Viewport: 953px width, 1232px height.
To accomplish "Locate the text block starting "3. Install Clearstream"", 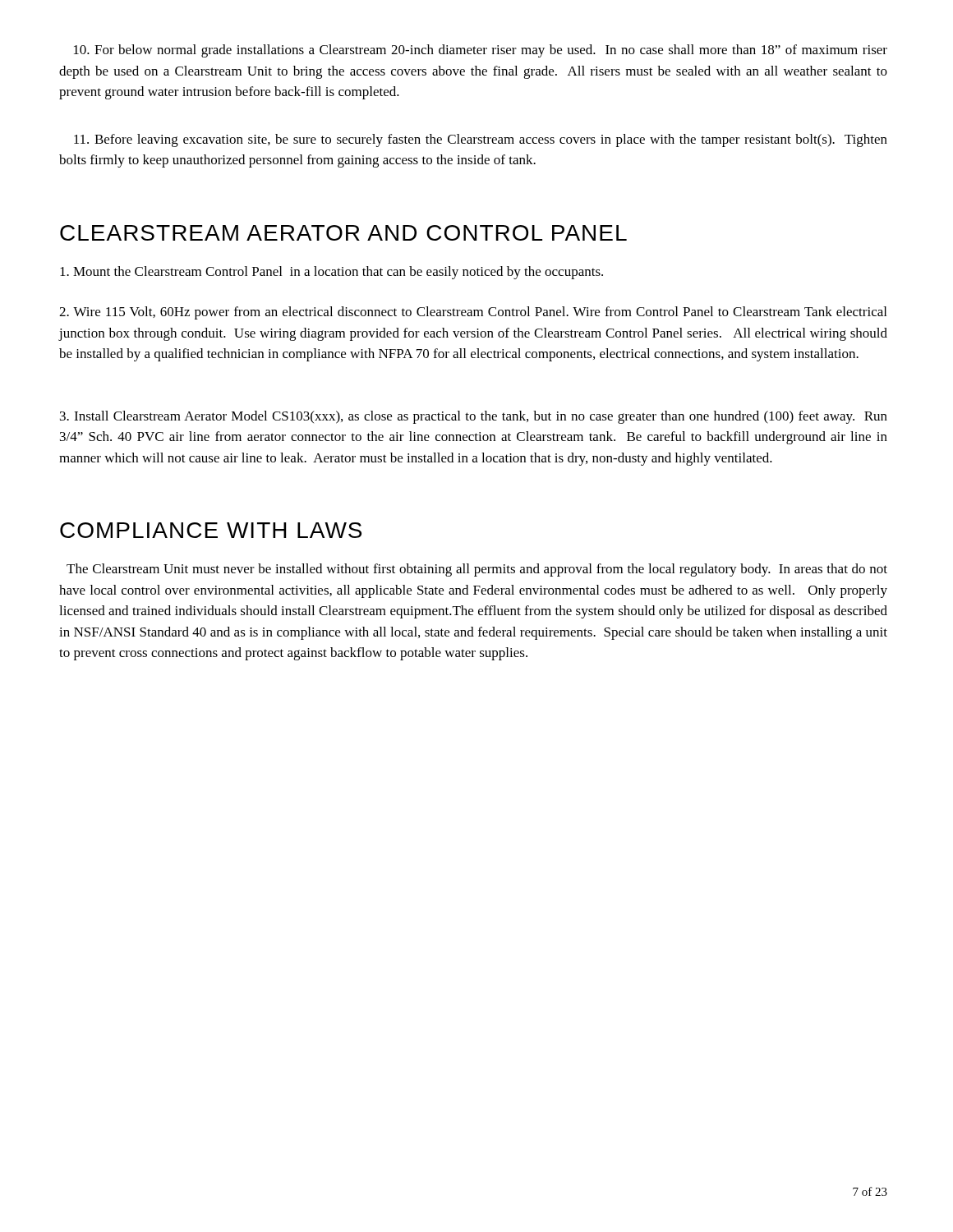I will click(473, 437).
